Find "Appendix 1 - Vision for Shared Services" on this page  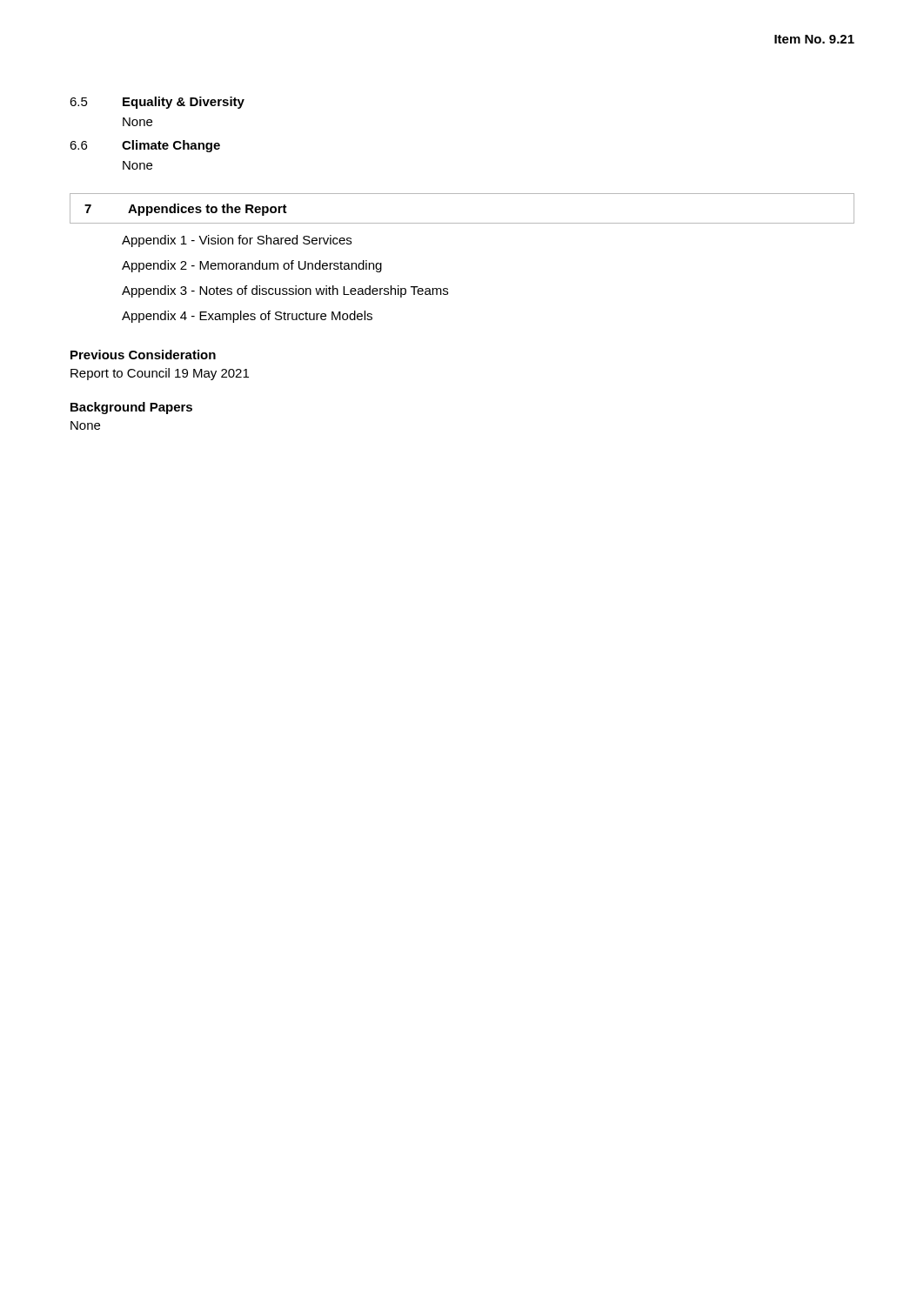click(237, 240)
